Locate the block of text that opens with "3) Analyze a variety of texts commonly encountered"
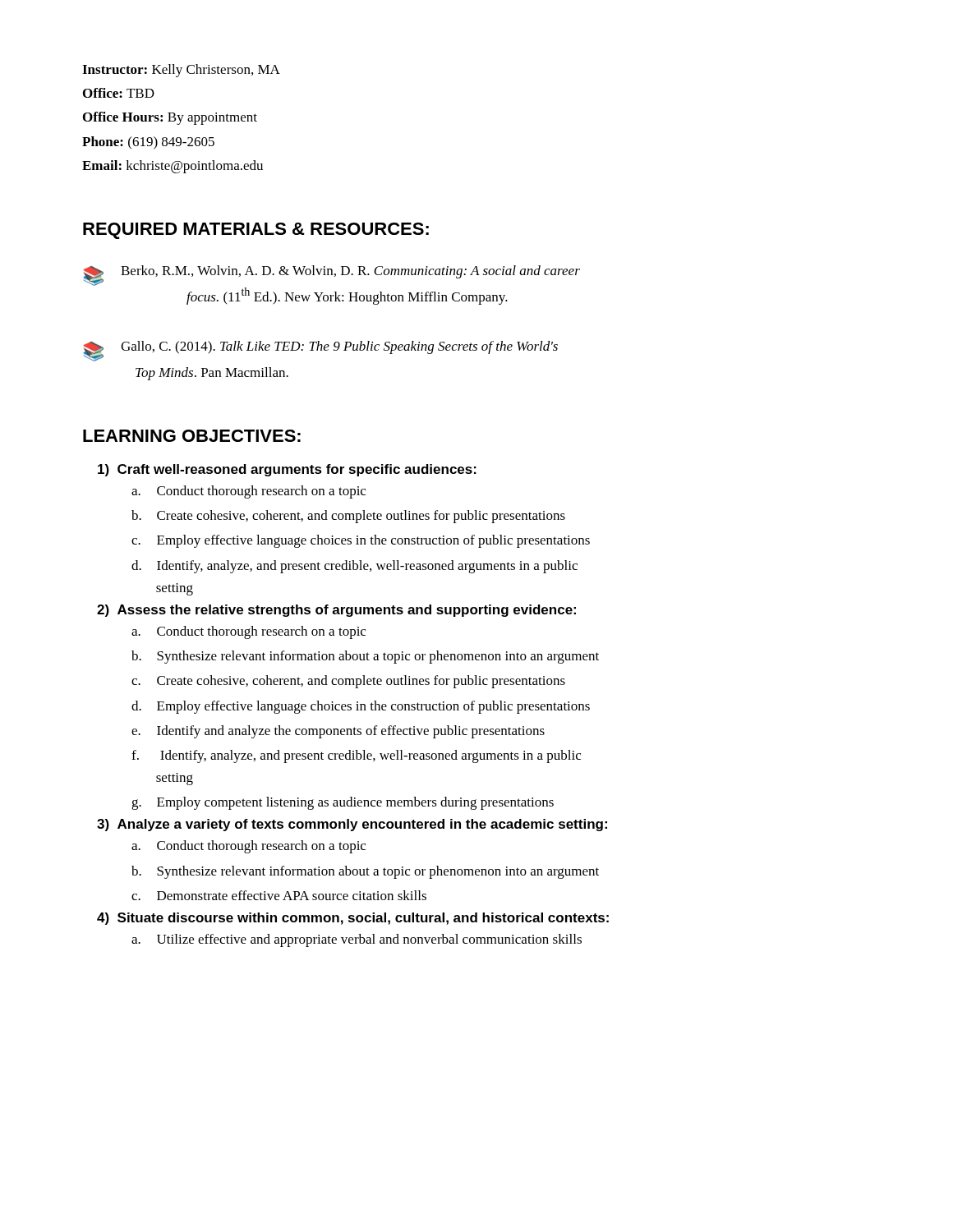Viewport: 953px width, 1232px height. click(x=484, y=862)
